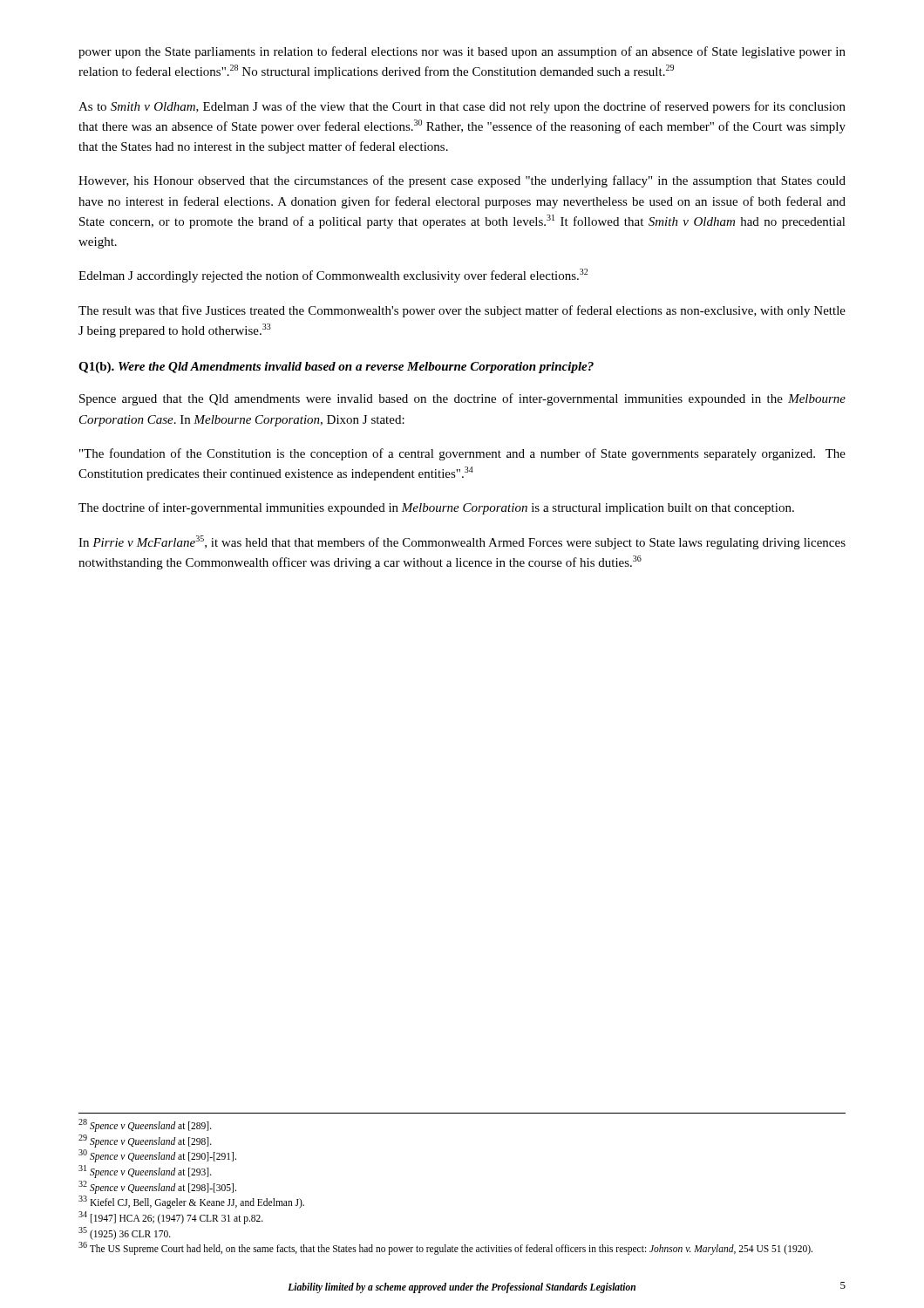Find the block on this page that starts "Edelman J accordingly rejected the notion of Commonwealth"
The width and height of the screenshot is (924, 1308).
tap(462, 276)
